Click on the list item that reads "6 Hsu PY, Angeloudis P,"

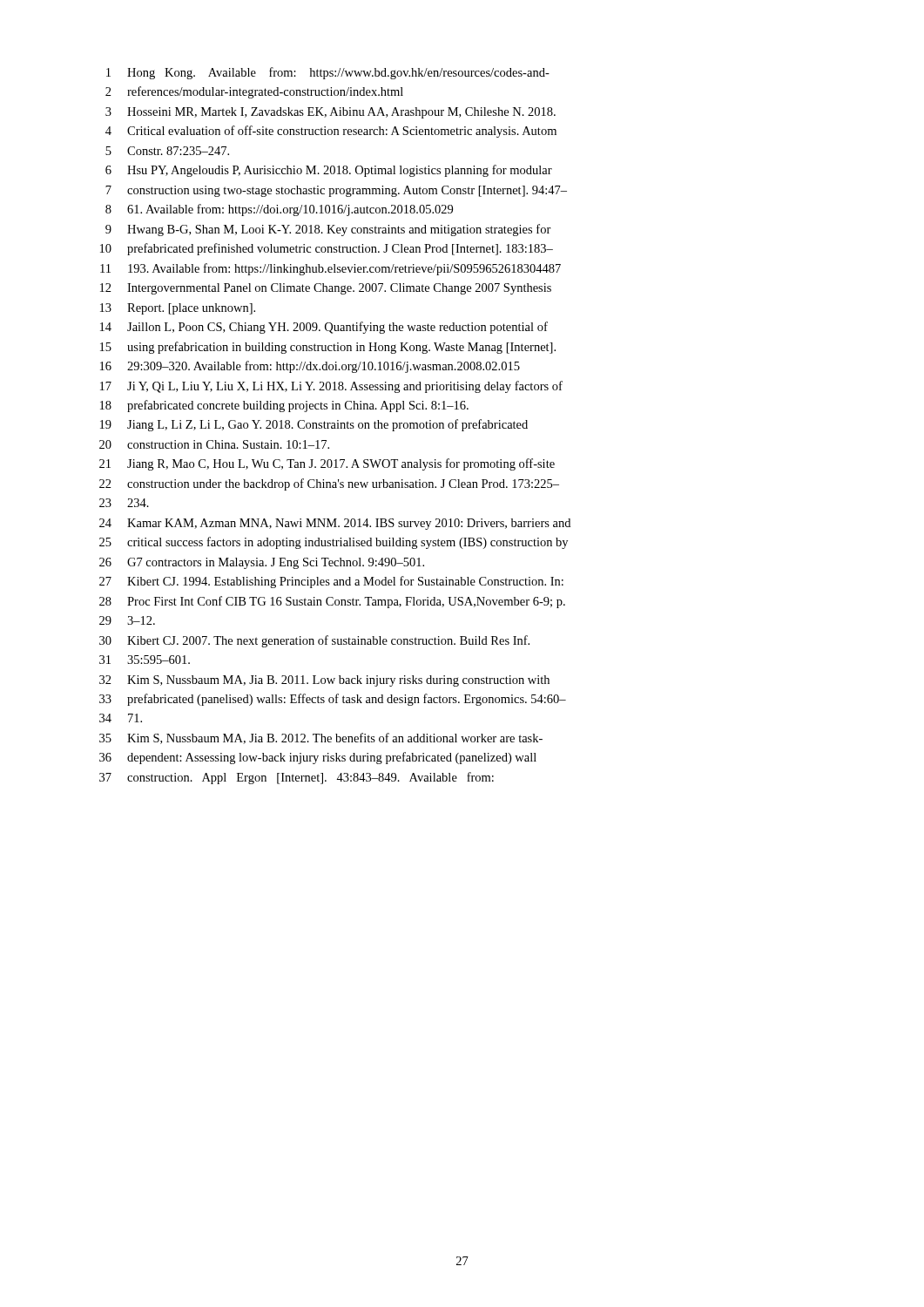(462, 170)
